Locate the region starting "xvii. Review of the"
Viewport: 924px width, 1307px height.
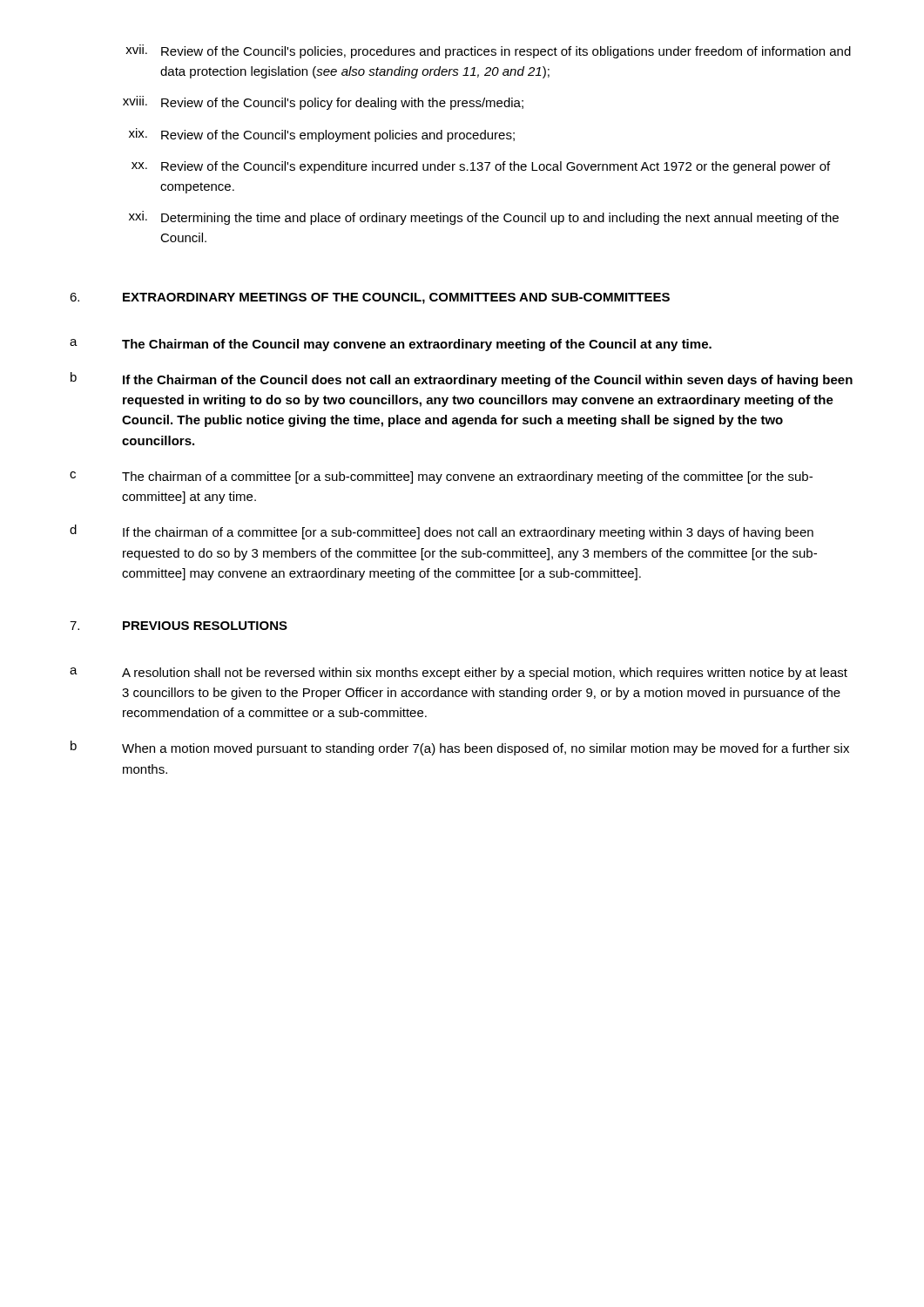click(x=462, y=61)
